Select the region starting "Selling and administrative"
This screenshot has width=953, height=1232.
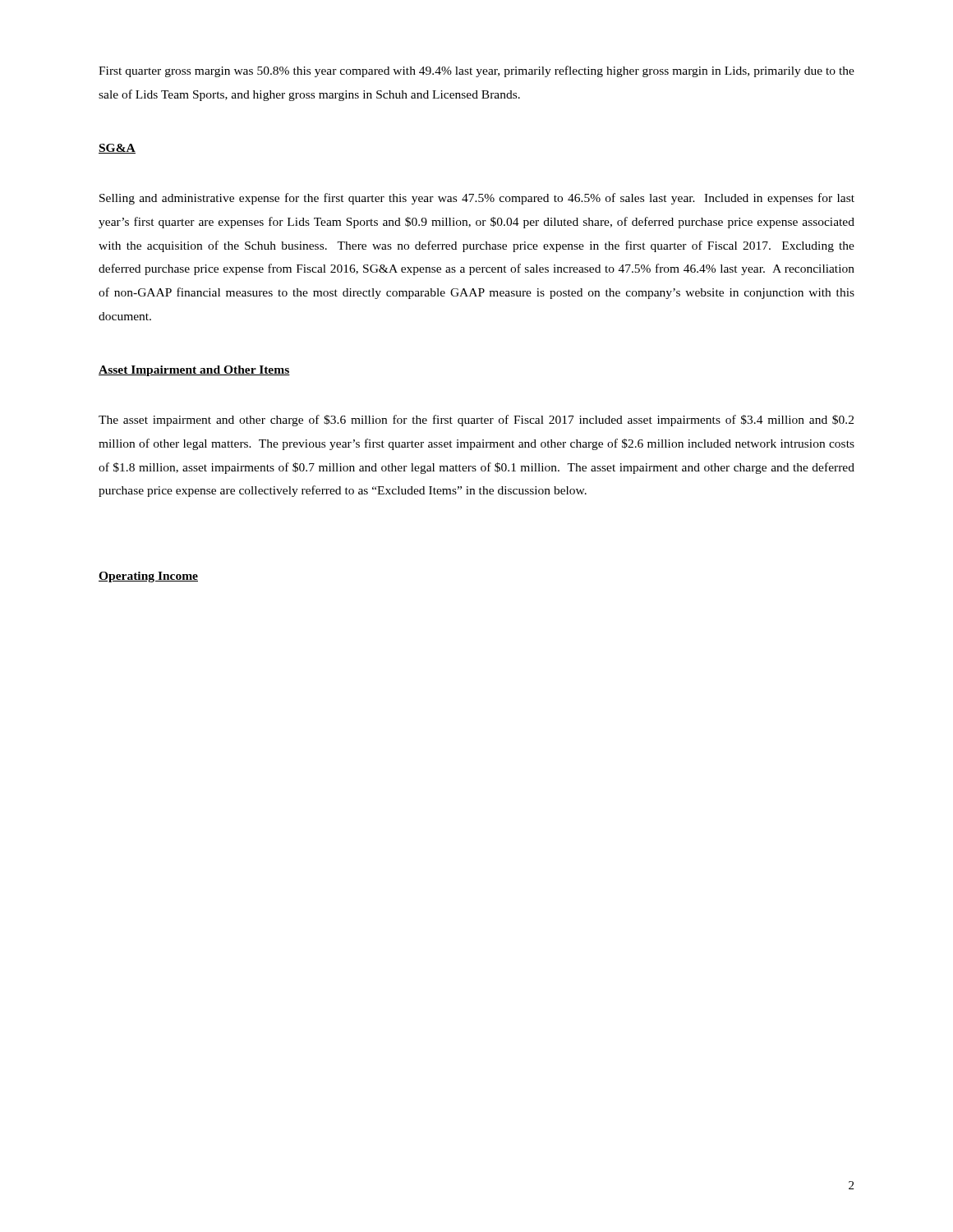[x=476, y=257]
